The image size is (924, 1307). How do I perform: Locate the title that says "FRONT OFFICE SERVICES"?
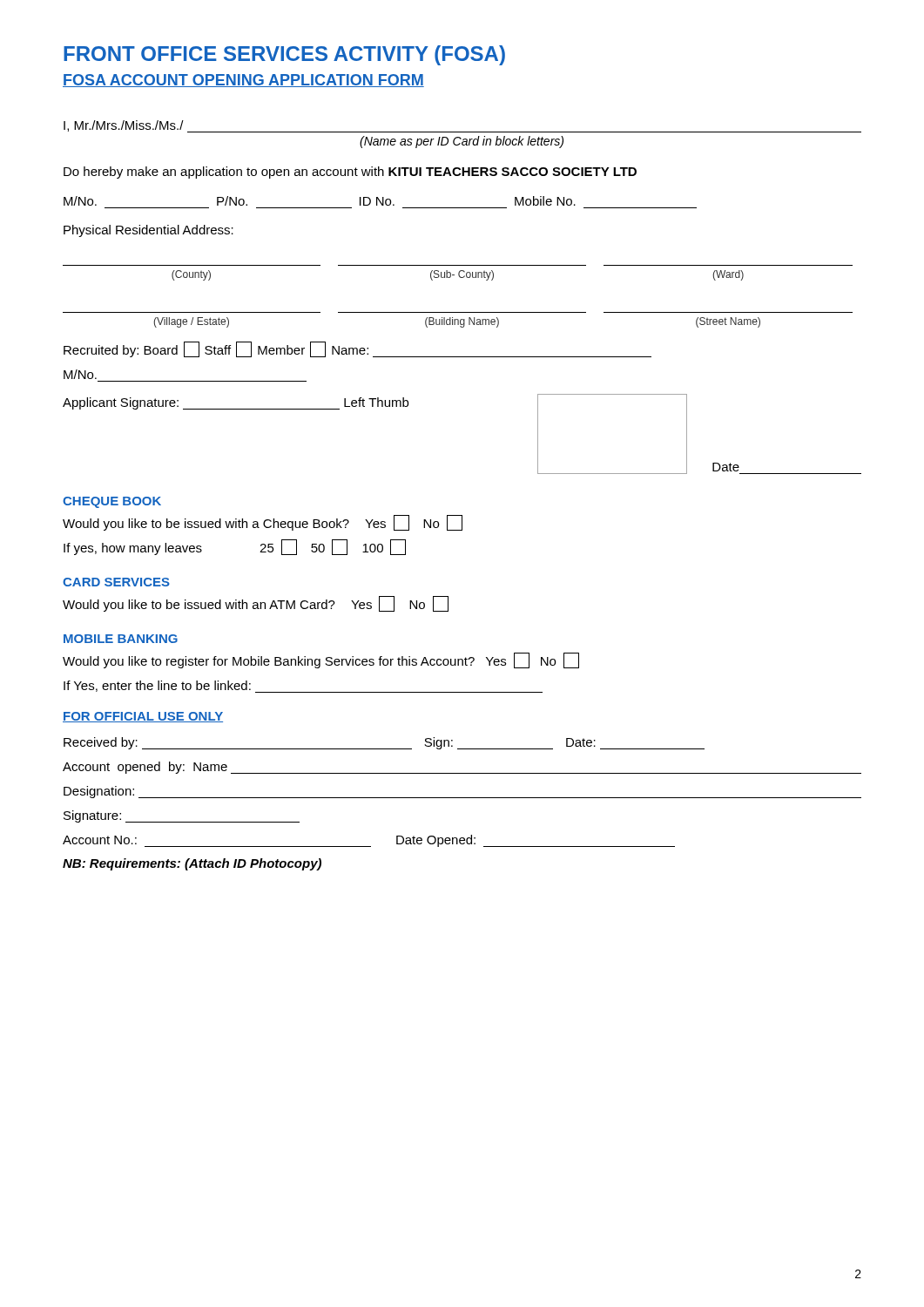coord(284,54)
